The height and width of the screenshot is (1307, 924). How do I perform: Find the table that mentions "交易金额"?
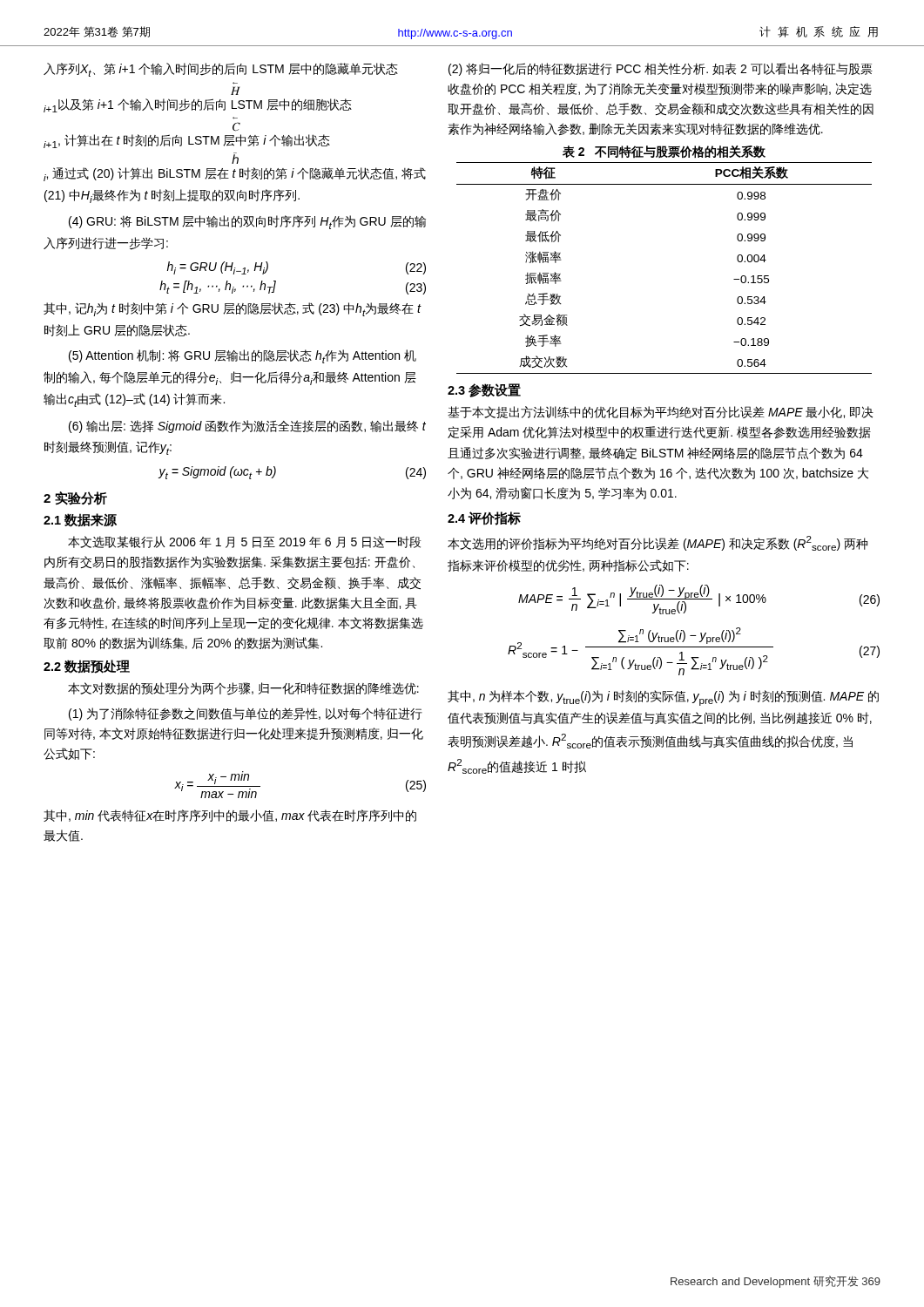664,268
